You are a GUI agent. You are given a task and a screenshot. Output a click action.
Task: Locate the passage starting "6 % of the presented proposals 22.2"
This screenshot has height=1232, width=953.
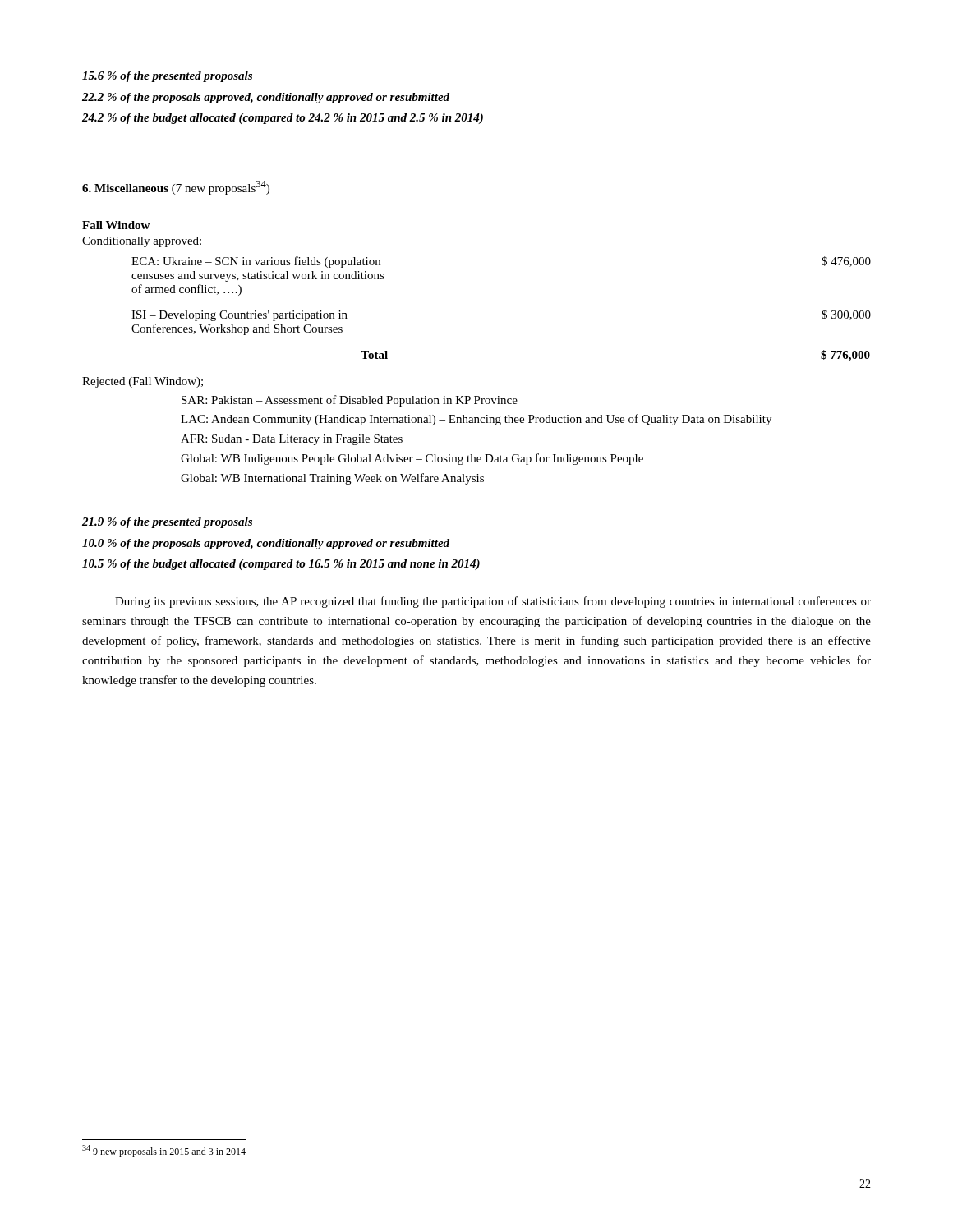[167, 77]
